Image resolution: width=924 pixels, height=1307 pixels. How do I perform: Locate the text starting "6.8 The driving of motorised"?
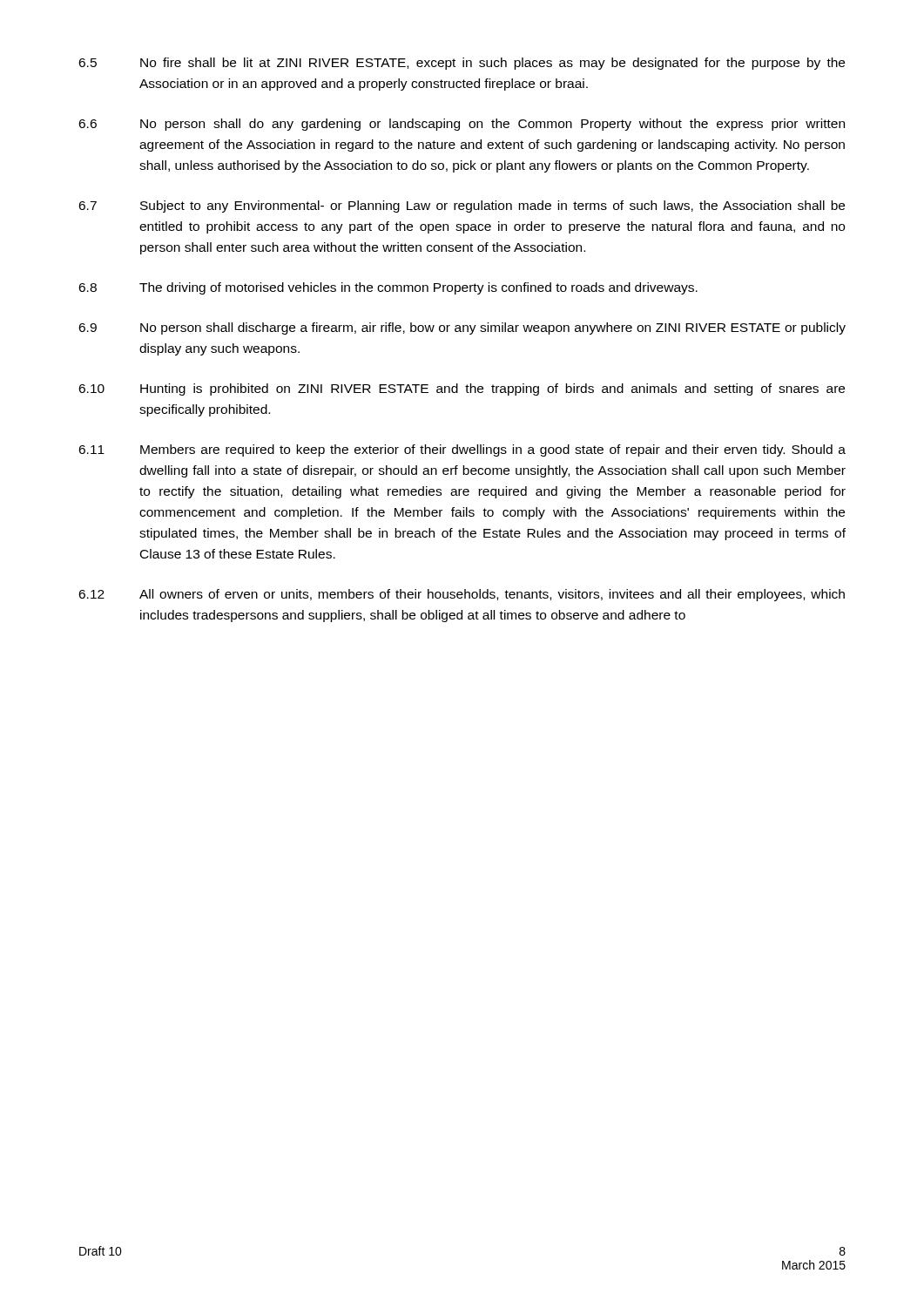462,288
